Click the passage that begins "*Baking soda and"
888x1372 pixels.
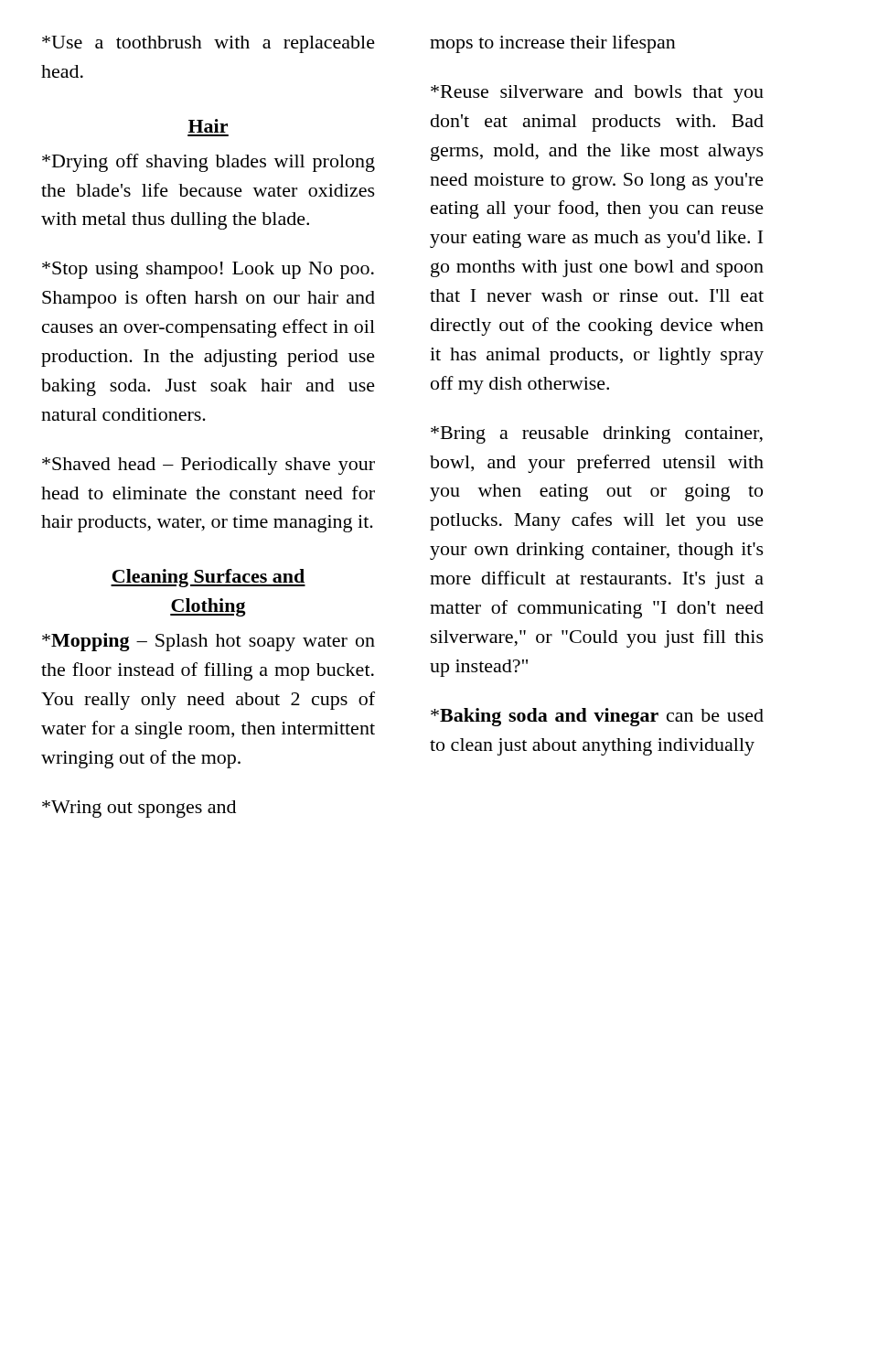[x=597, y=729]
